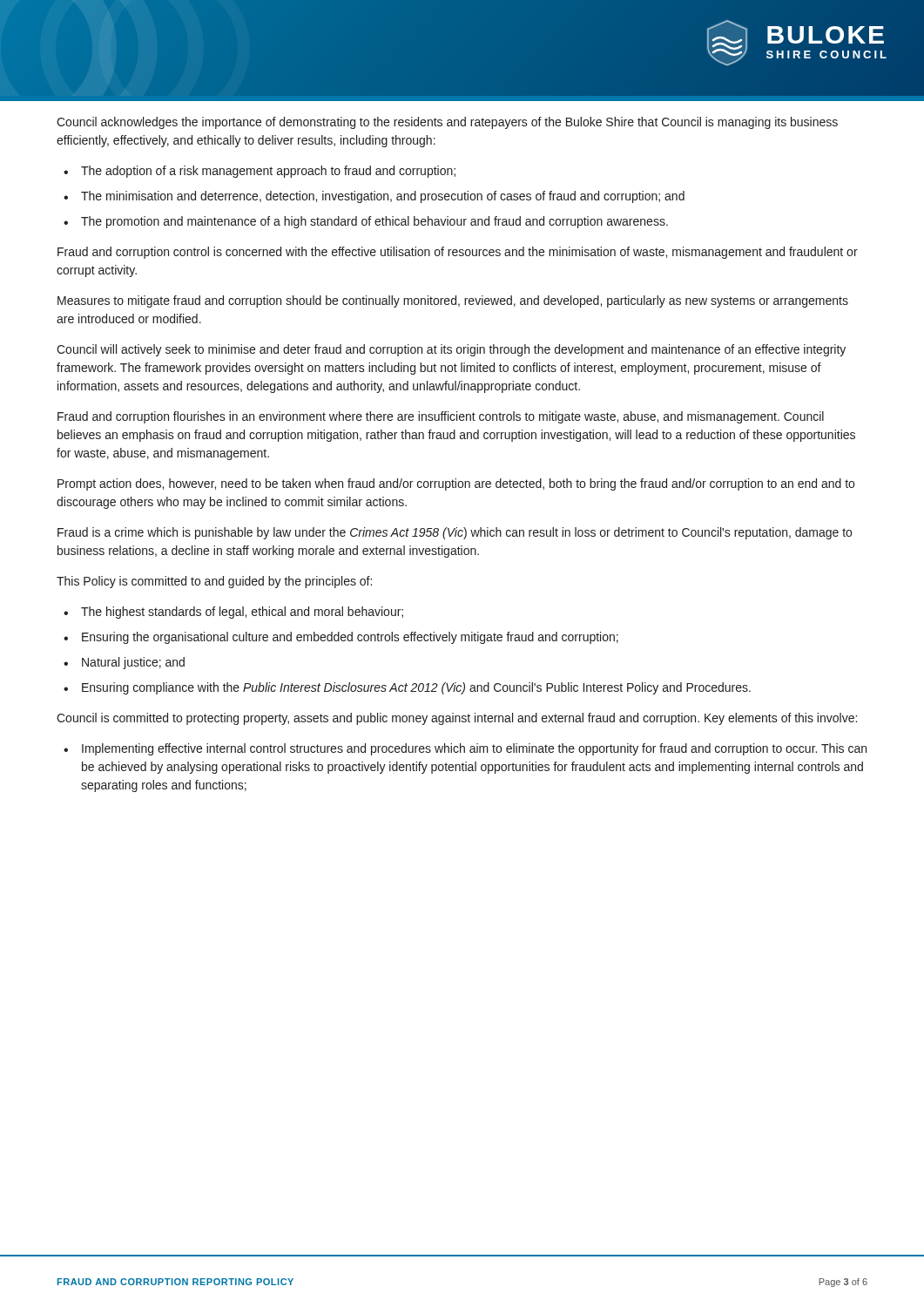Navigate to the element starting "Council will actively seek to minimise"
Screen dimensions: 1307x924
click(x=462, y=368)
